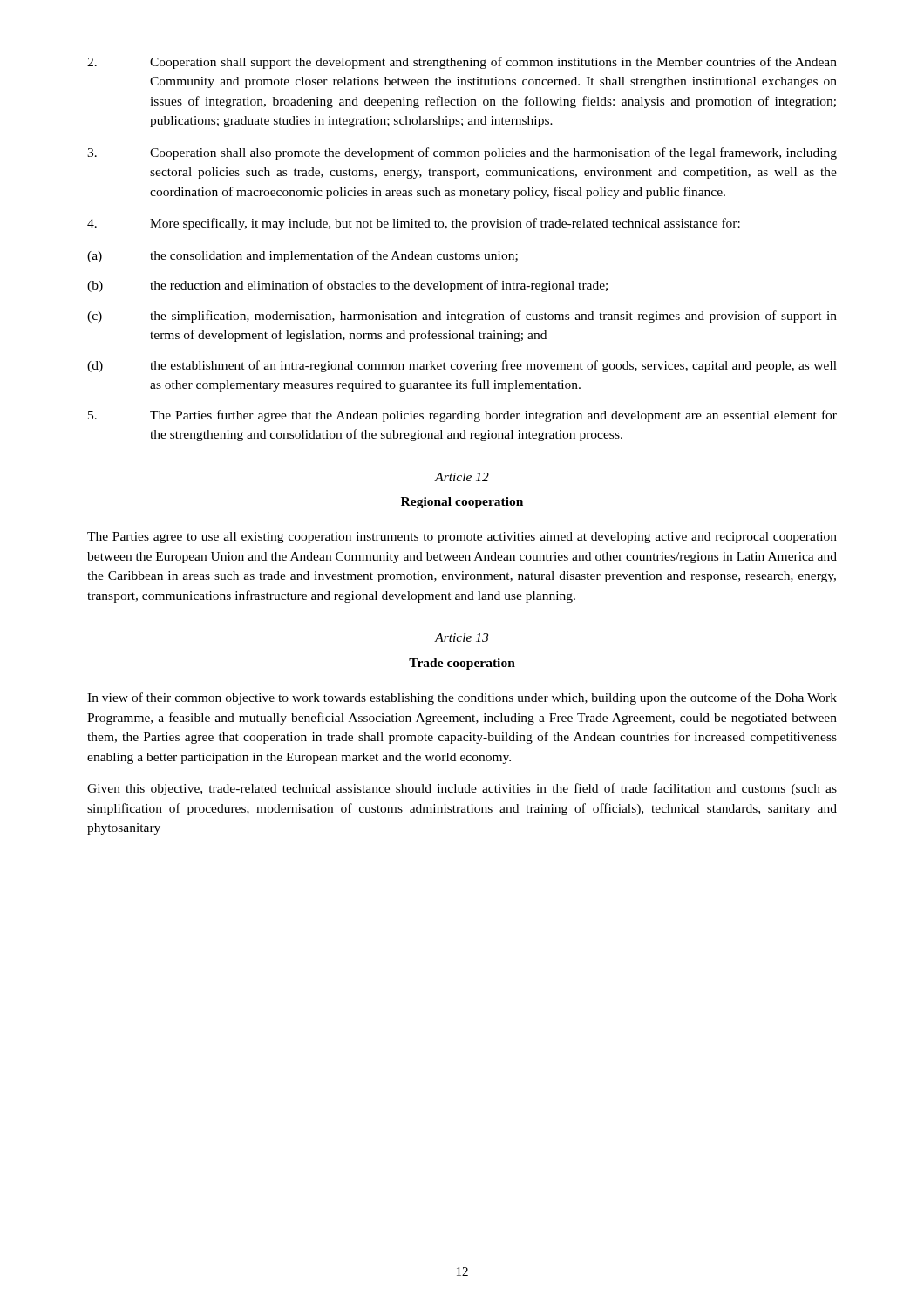The width and height of the screenshot is (924, 1308).
Task: Locate the block of text that opens with "(b) the reduction and elimination of"
Action: coord(462,286)
